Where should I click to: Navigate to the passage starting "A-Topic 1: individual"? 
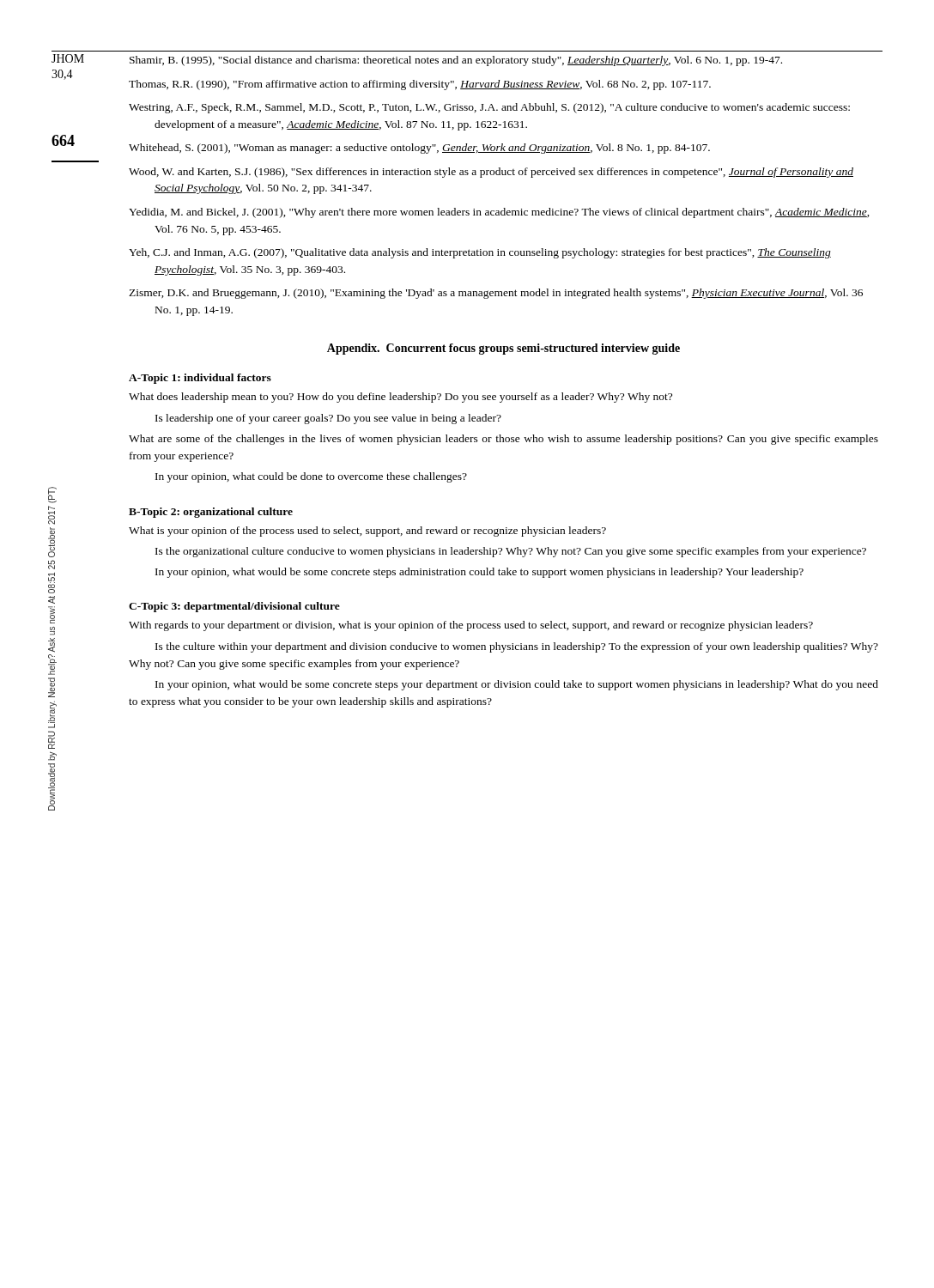coord(200,378)
